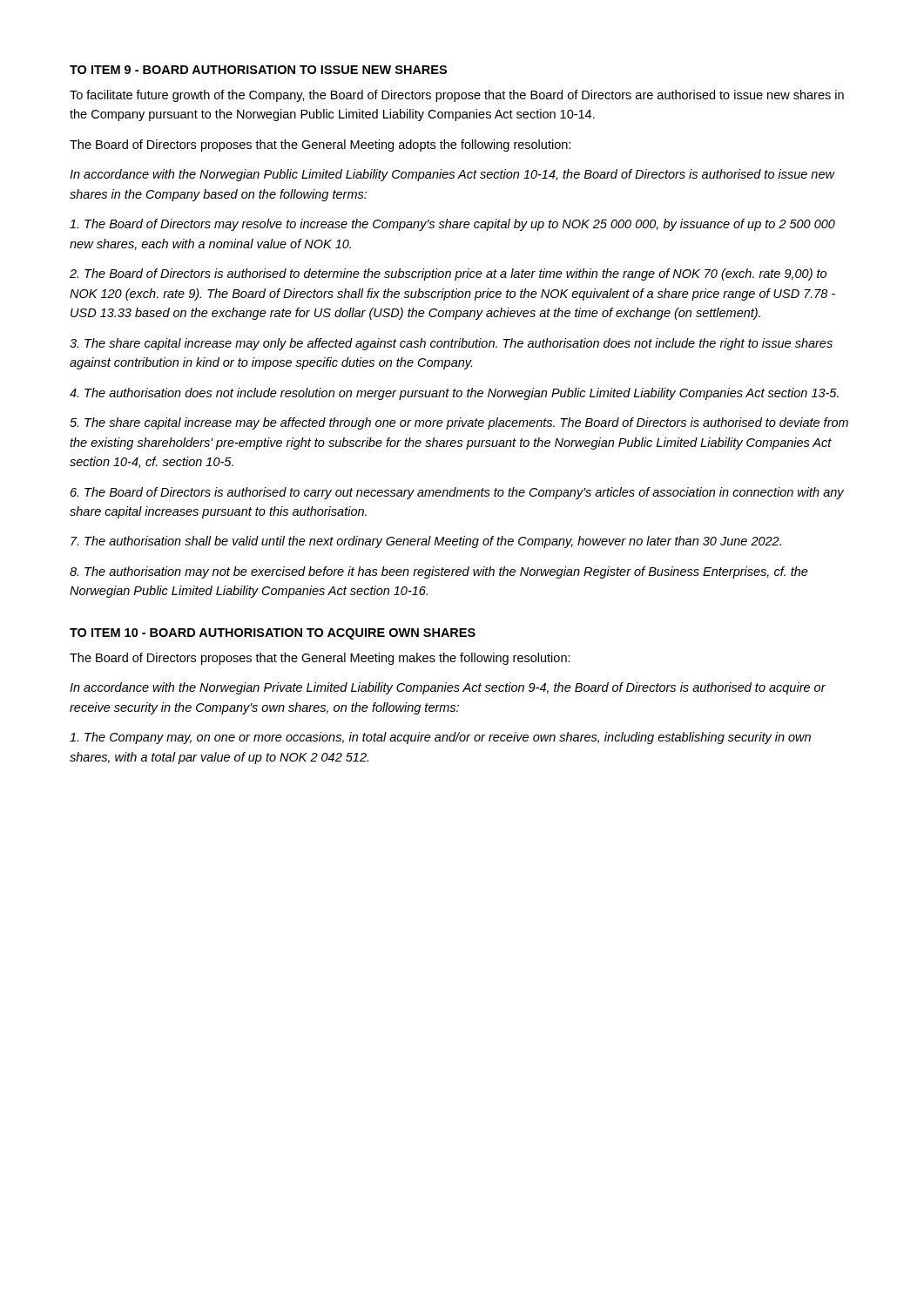
Task: Locate the element starting "TO ITEM 10 -"
Action: point(273,632)
